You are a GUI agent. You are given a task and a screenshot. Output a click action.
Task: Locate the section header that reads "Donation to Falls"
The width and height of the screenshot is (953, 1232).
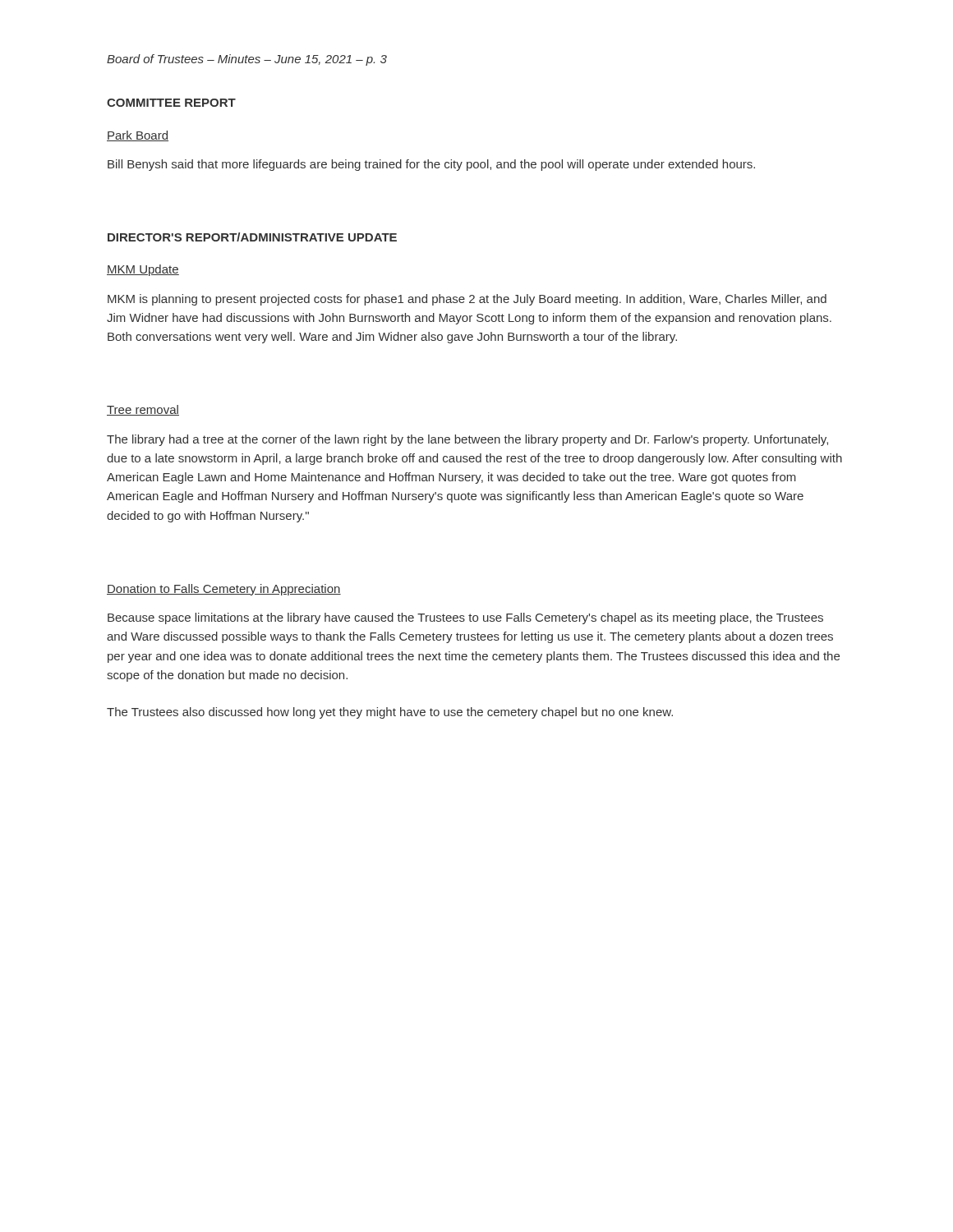[x=224, y=588]
